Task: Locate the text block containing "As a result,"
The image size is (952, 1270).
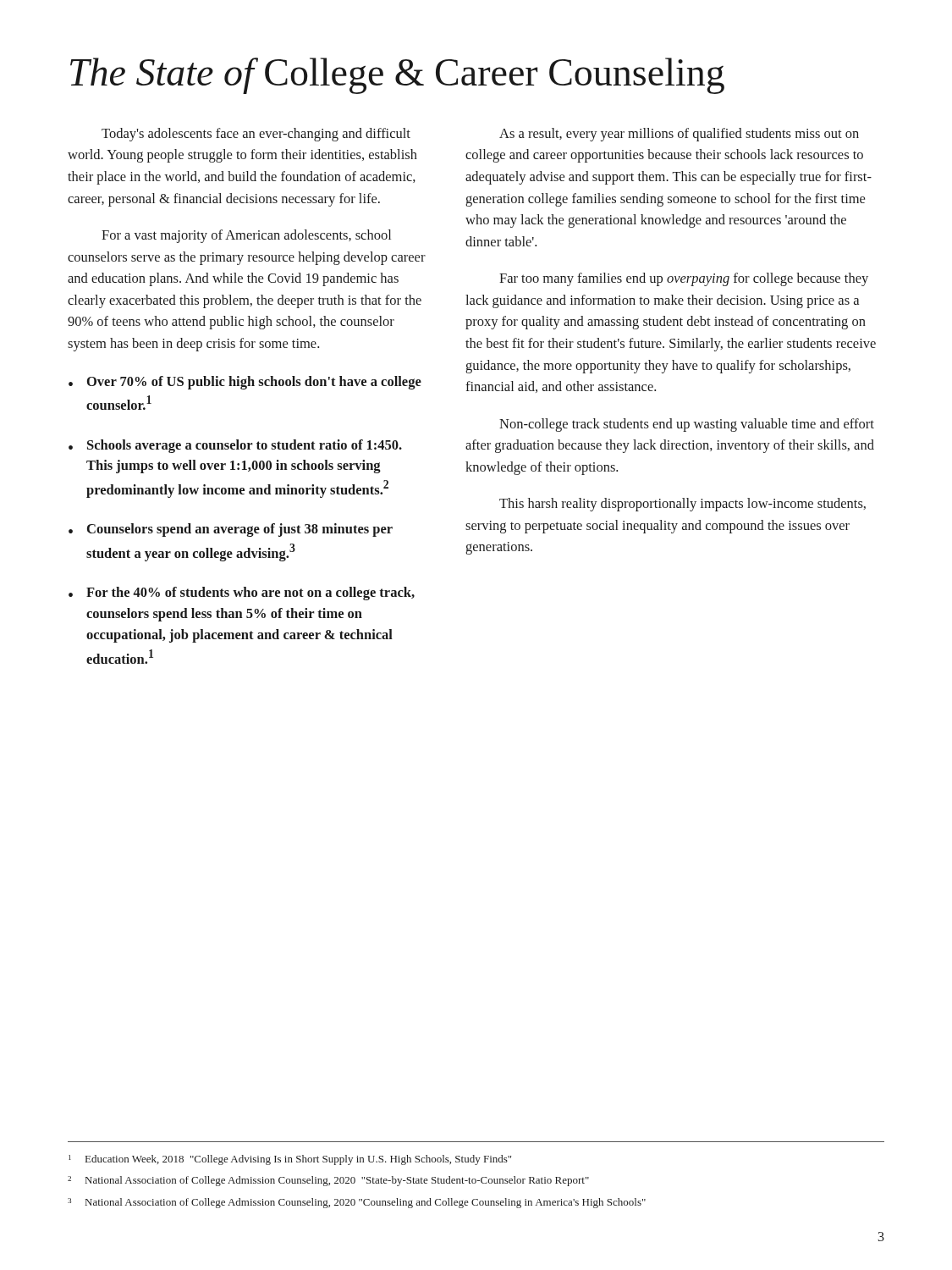Action: click(675, 188)
